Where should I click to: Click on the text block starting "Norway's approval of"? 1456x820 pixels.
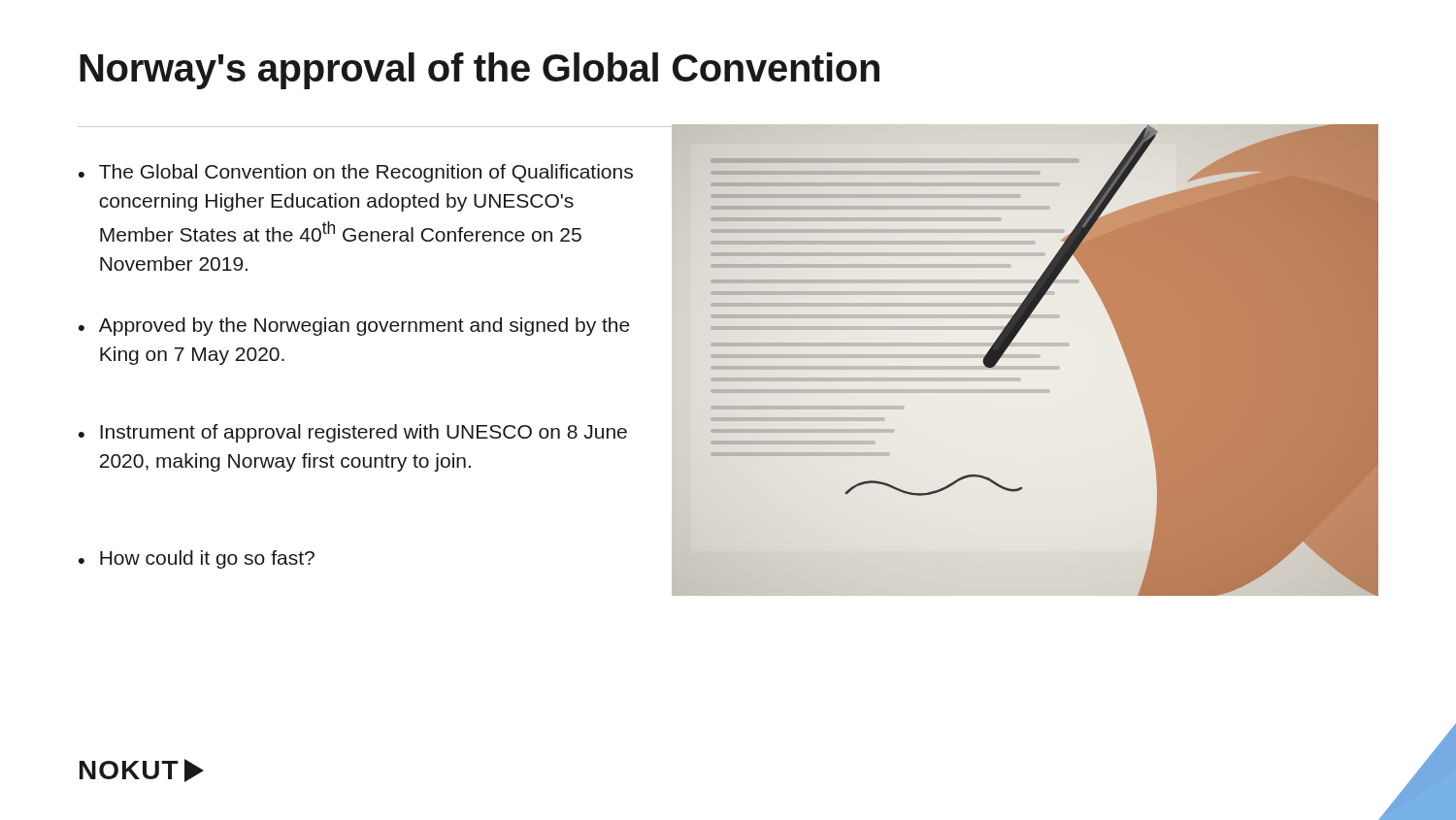tap(728, 68)
